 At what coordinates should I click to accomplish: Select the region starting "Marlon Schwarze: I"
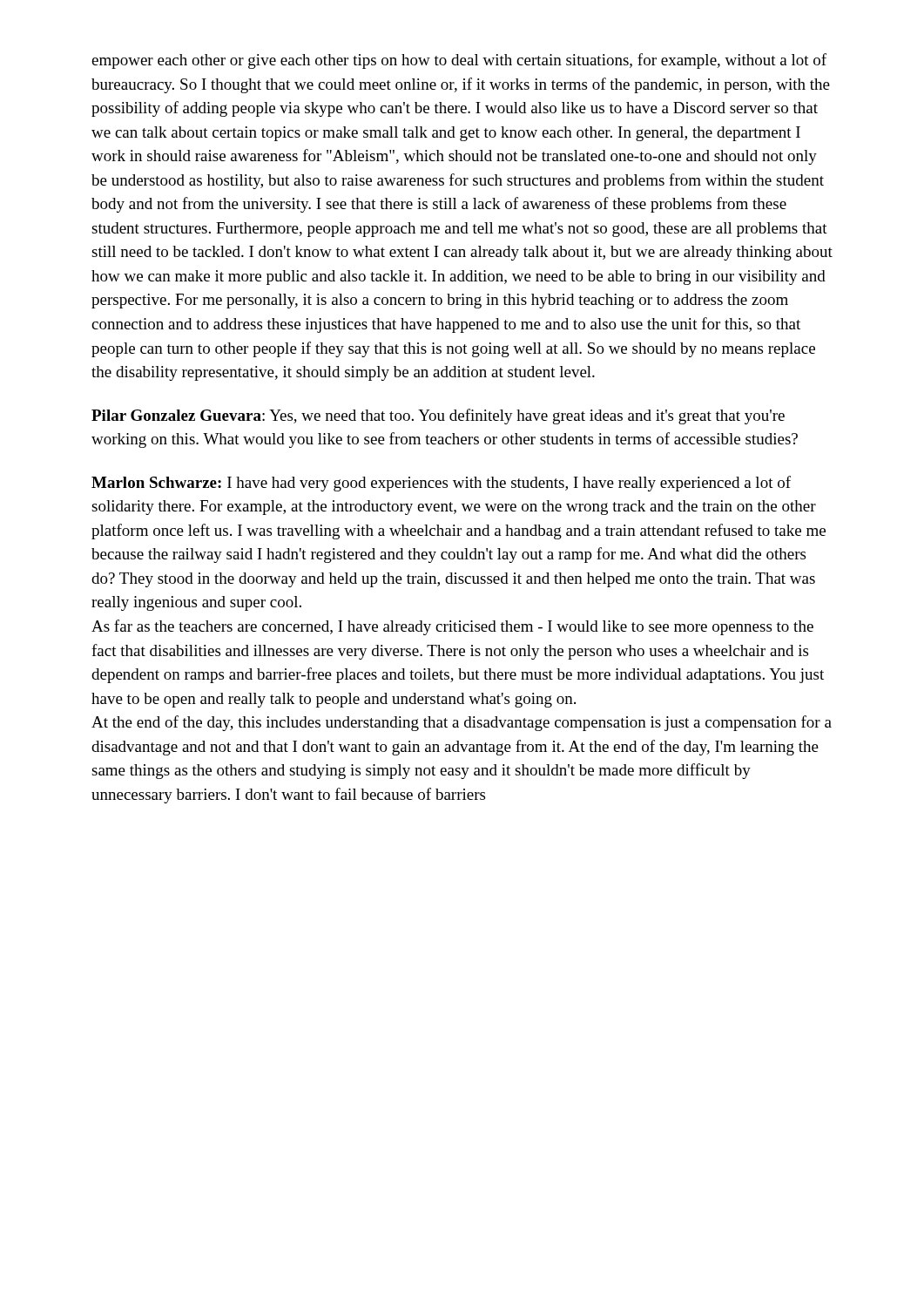pos(462,638)
